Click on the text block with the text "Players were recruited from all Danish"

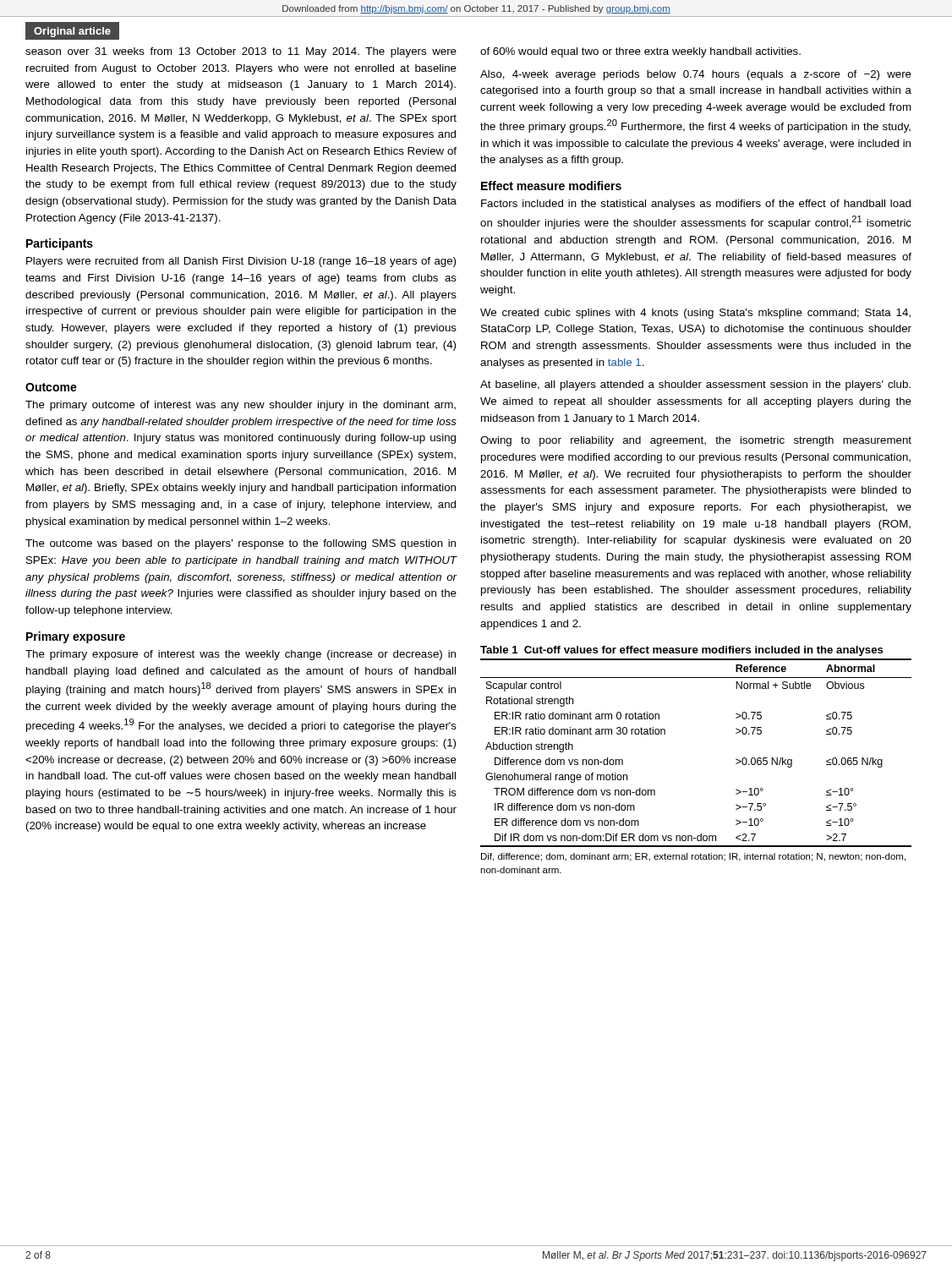click(241, 311)
